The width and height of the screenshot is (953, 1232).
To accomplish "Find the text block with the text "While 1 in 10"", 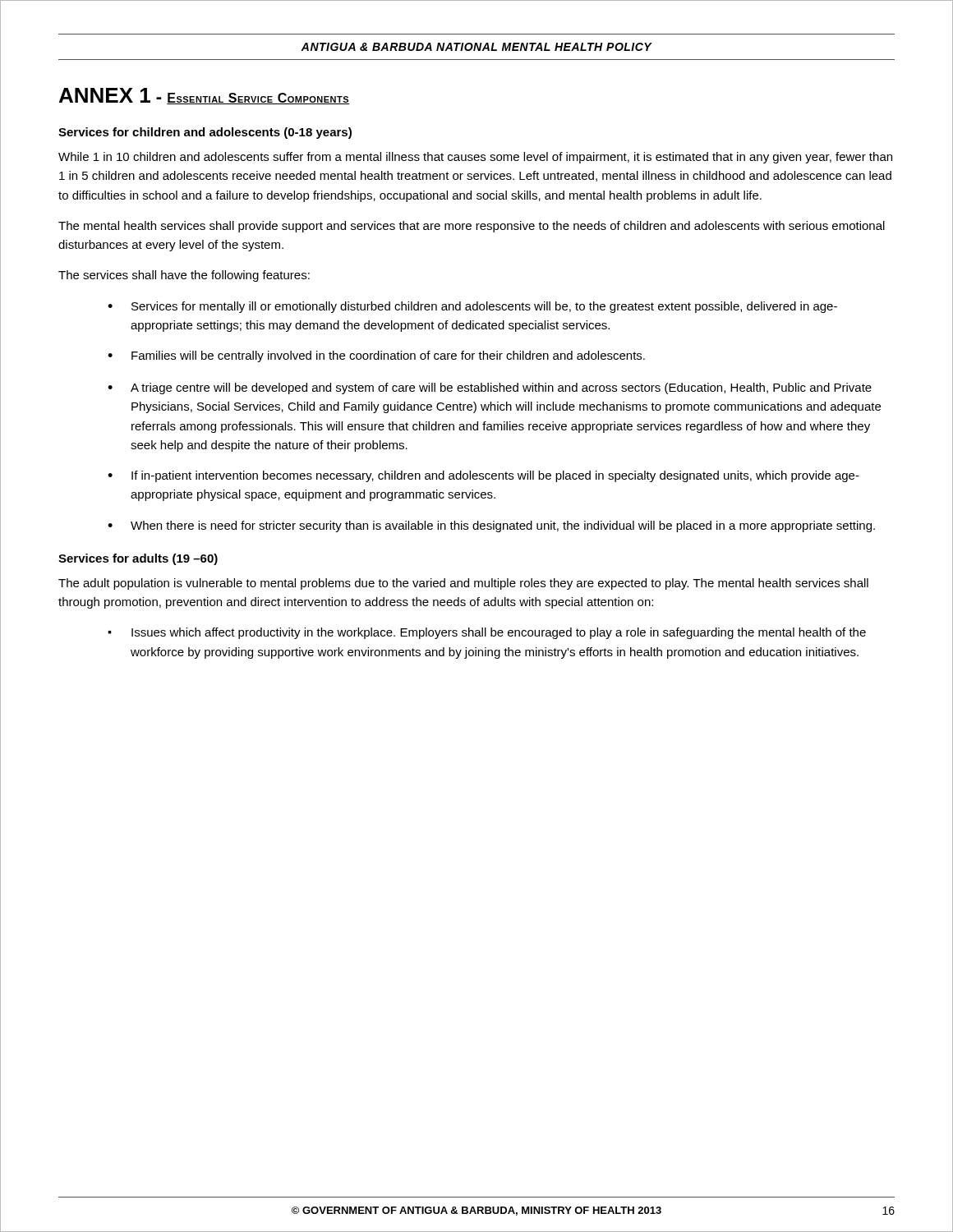I will (x=476, y=176).
